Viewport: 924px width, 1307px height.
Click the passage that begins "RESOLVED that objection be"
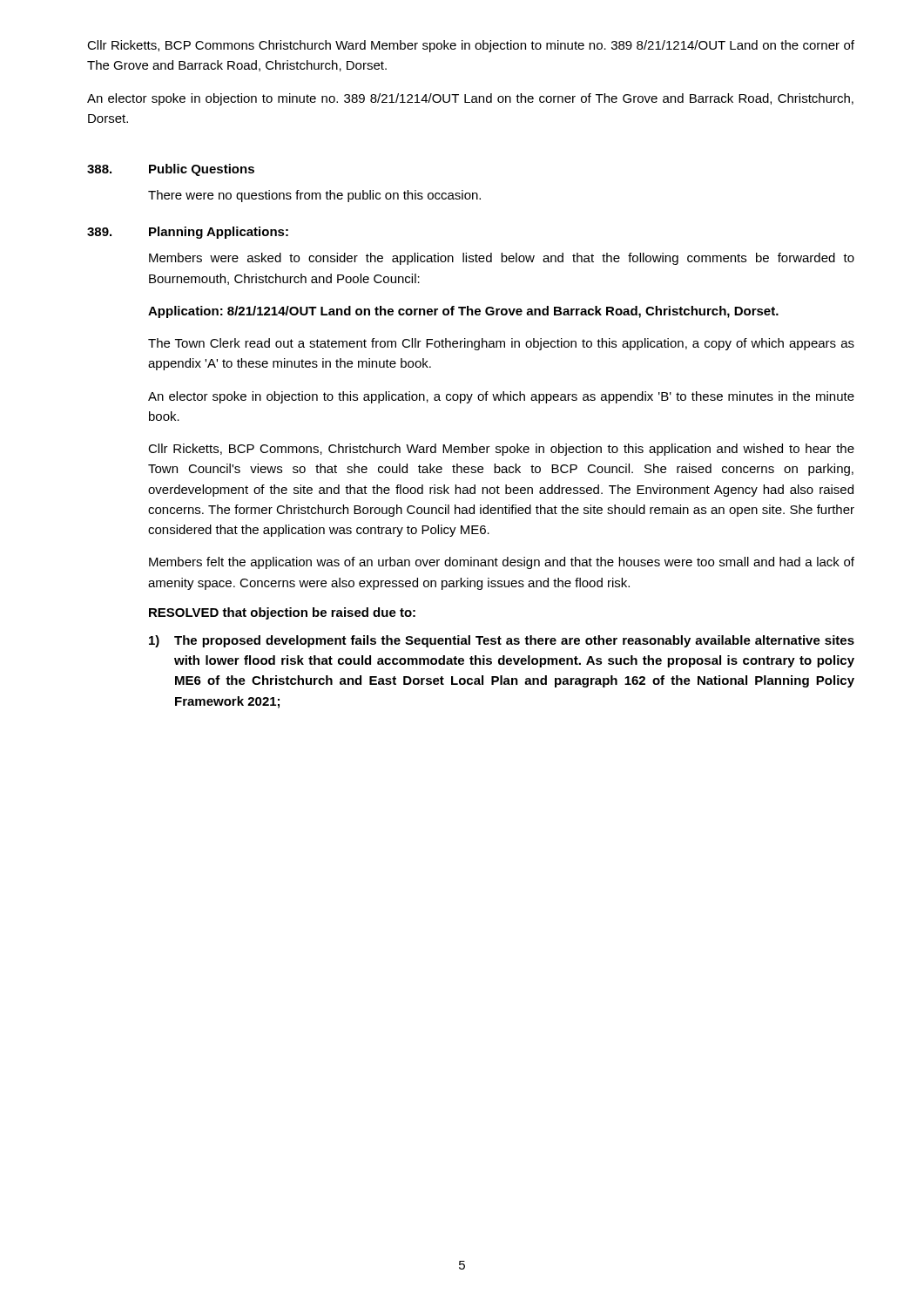282,612
